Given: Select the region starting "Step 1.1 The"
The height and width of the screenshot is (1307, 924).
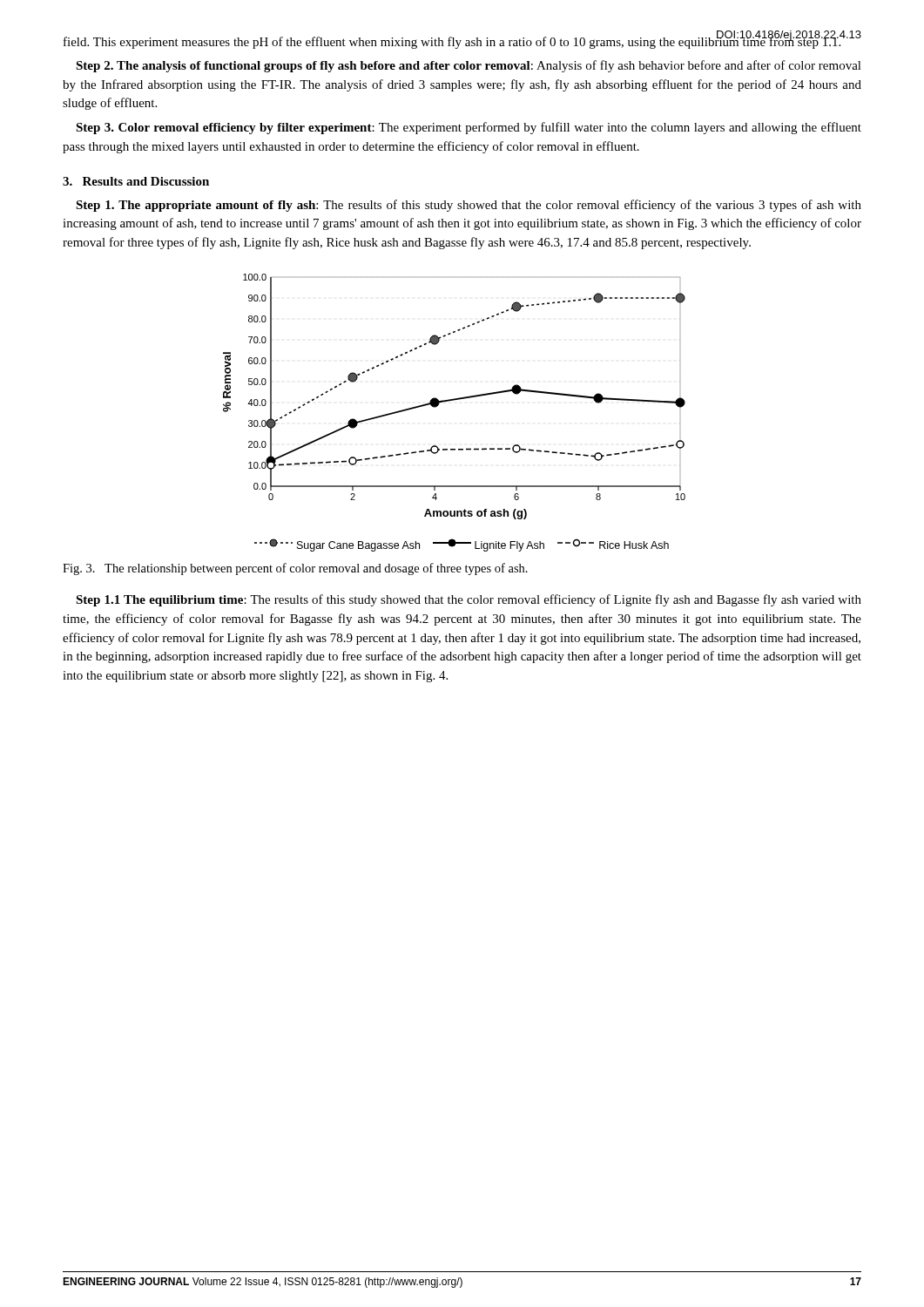Looking at the screenshot, I should click(462, 637).
